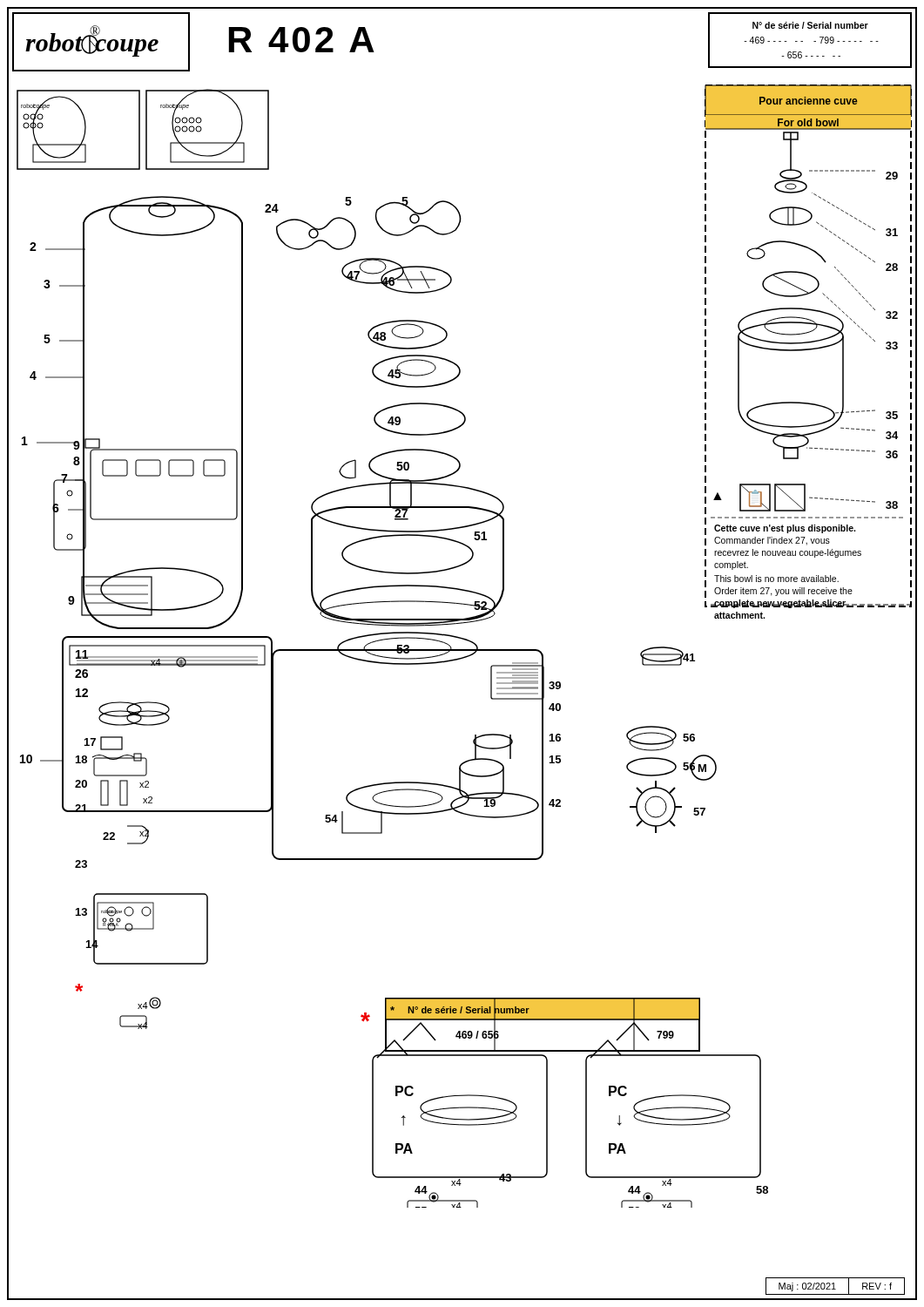Click on the title containing "R 402 A"
The width and height of the screenshot is (924, 1307).
pos(302,40)
